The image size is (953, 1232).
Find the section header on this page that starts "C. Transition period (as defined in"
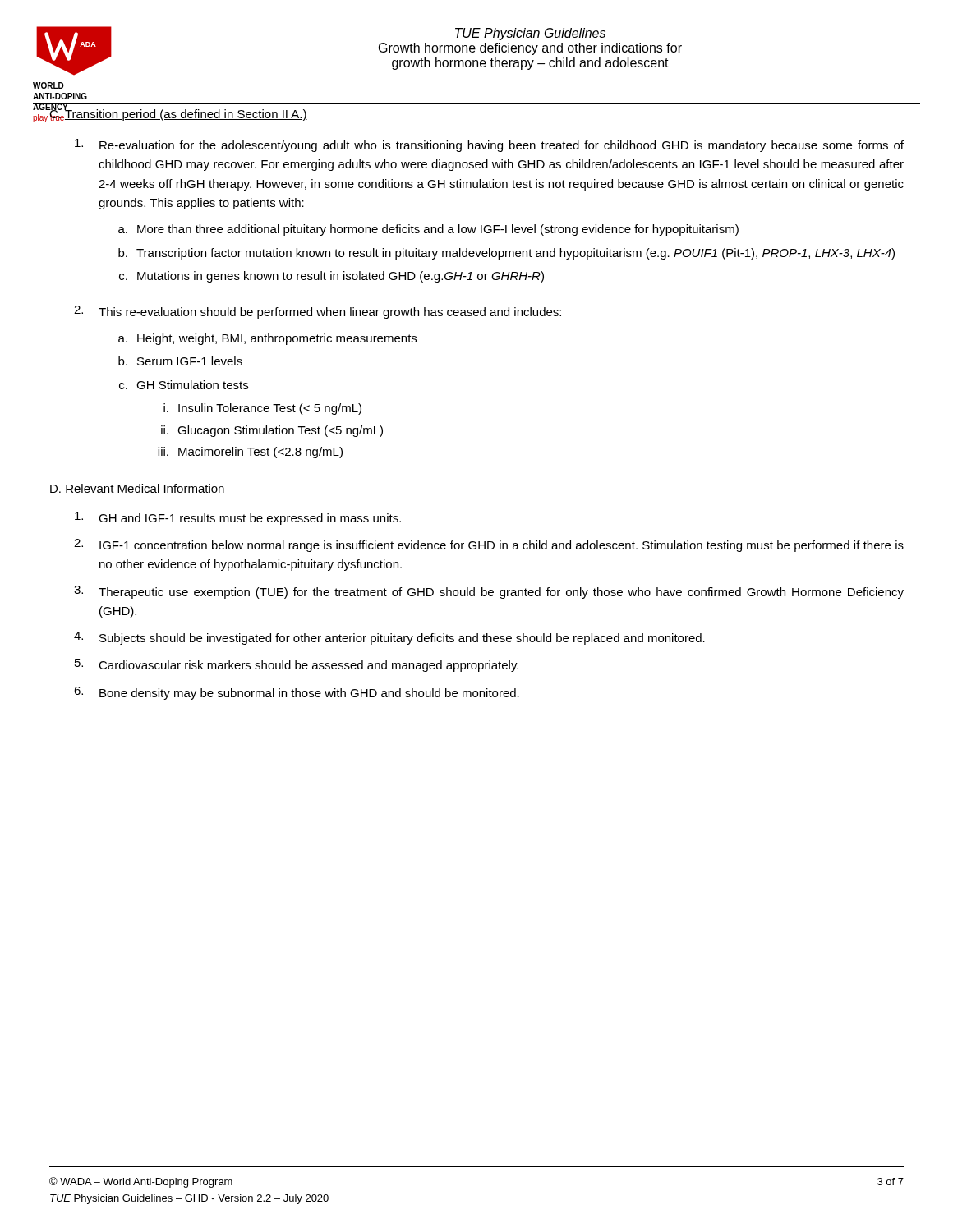click(178, 114)
